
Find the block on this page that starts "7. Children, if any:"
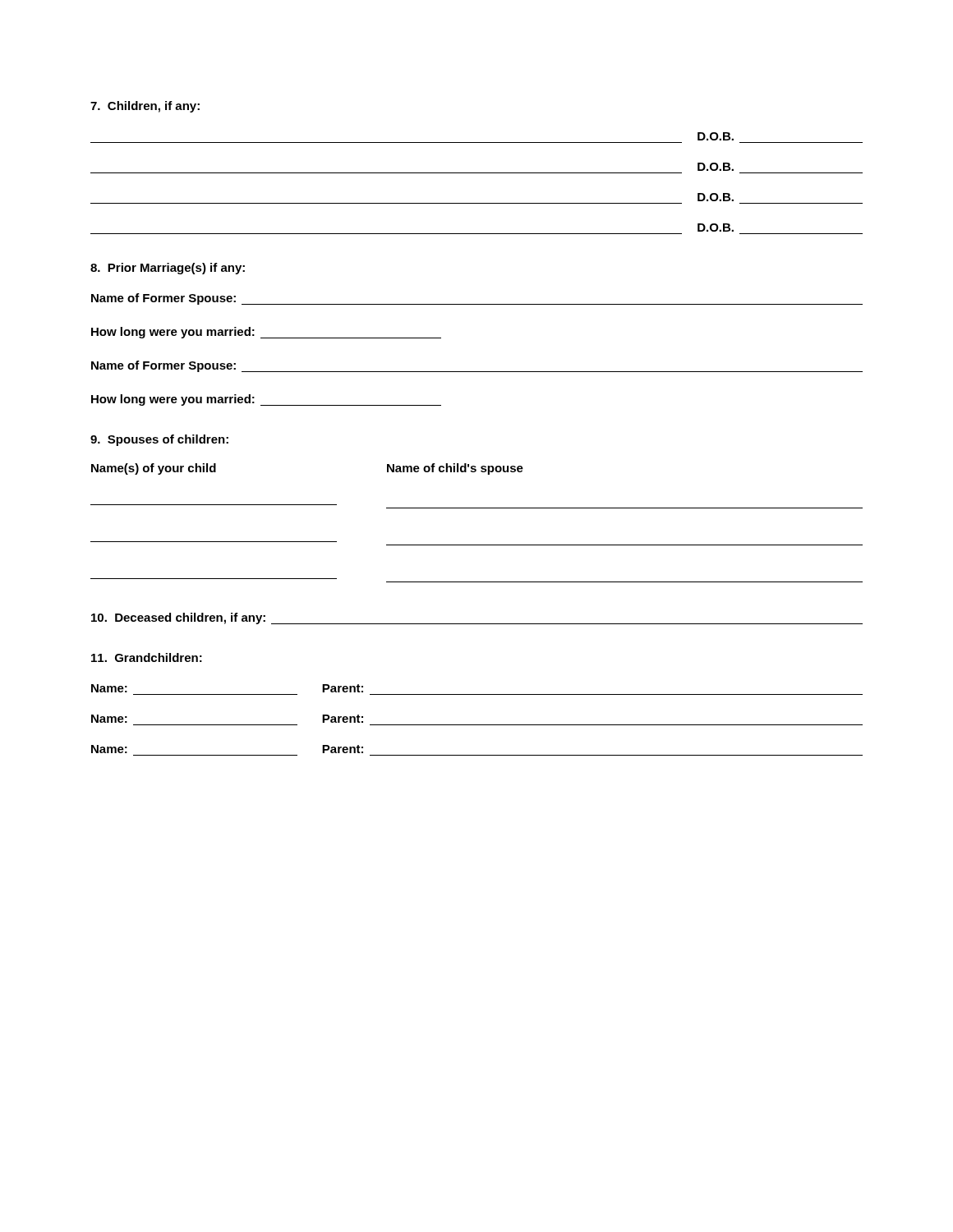point(476,166)
